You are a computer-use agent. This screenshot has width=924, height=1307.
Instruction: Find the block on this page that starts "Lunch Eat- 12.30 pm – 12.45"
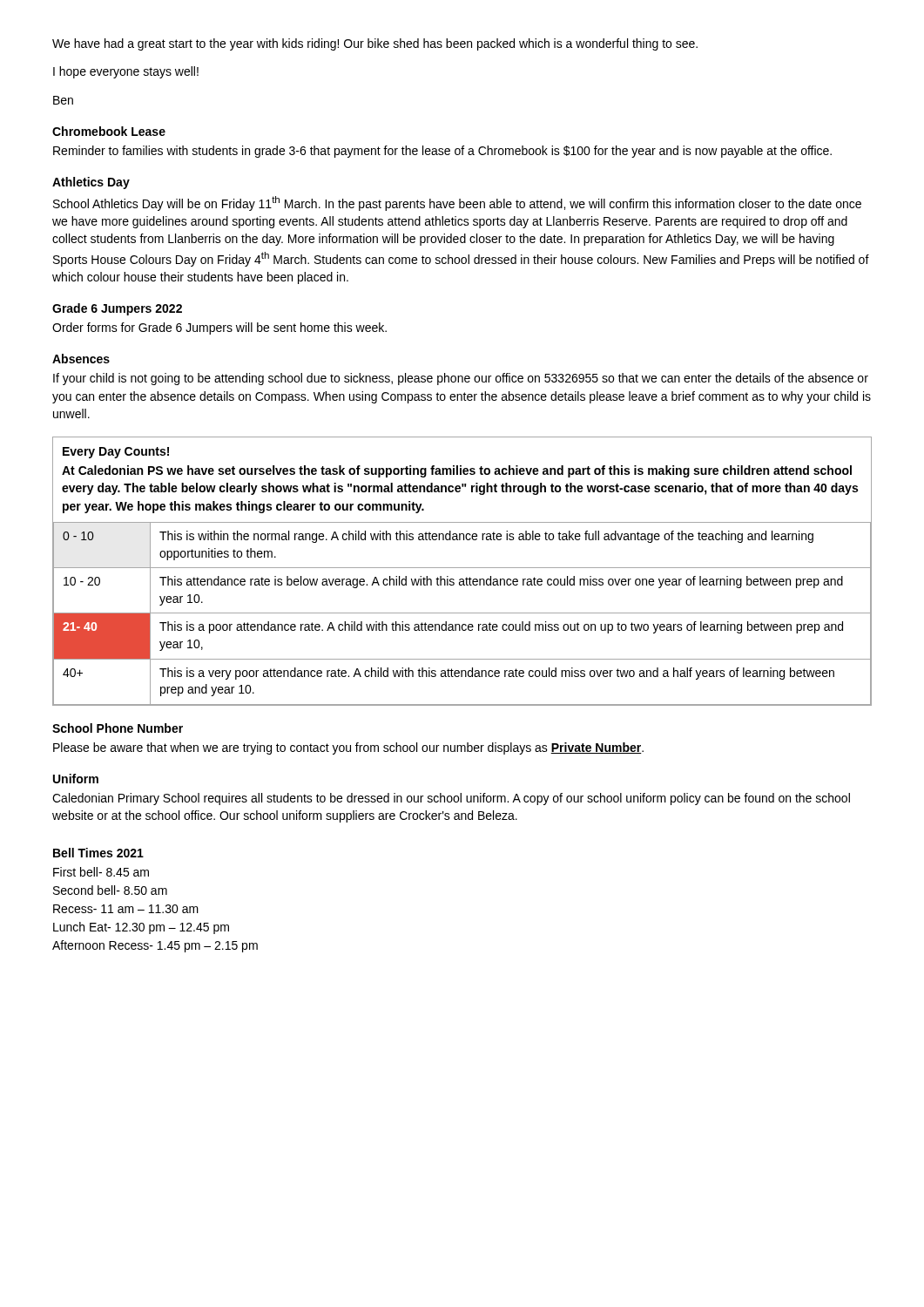click(141, 927)
